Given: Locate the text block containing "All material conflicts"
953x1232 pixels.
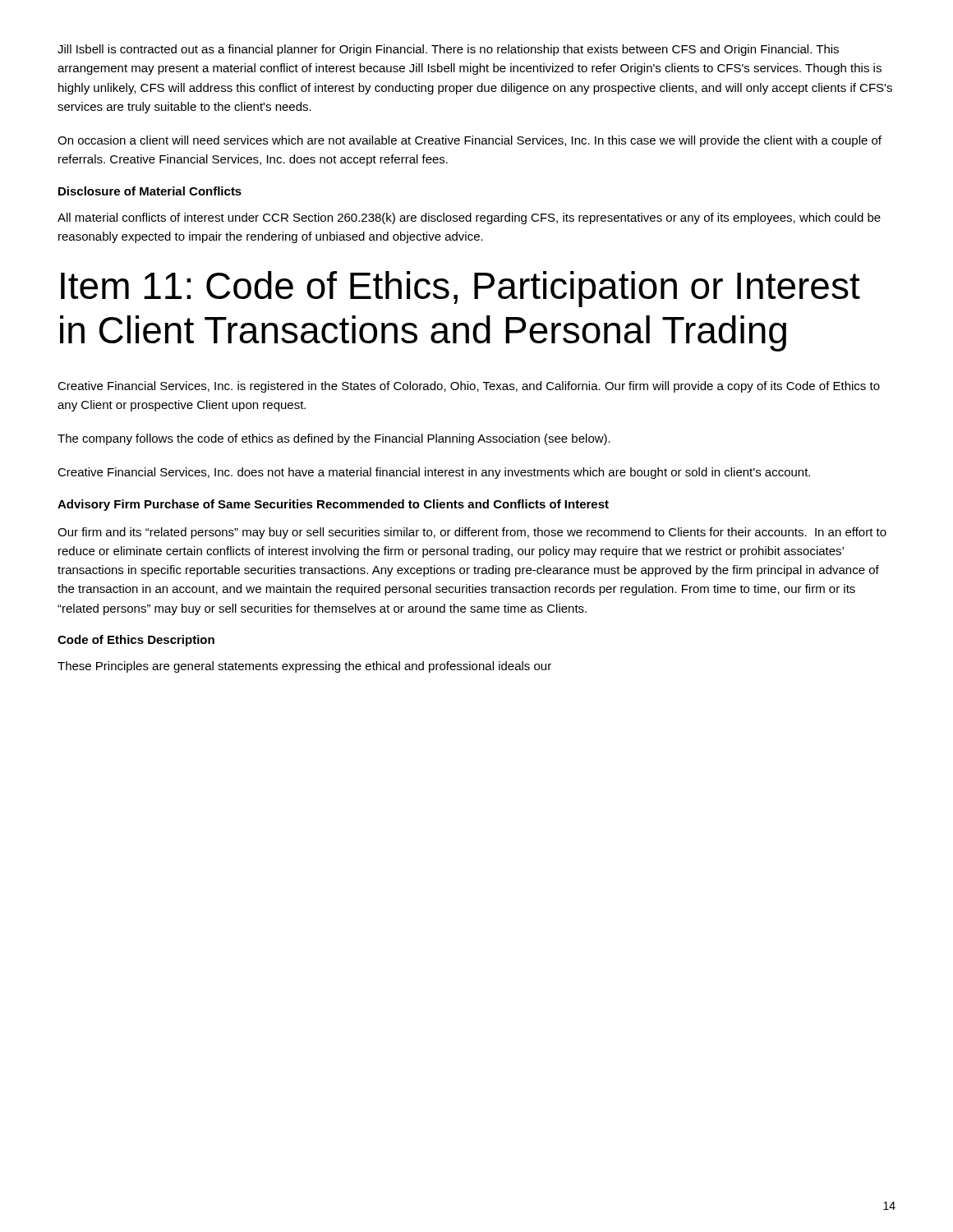Looking at the screenshot, I should [x=469, y=226].
